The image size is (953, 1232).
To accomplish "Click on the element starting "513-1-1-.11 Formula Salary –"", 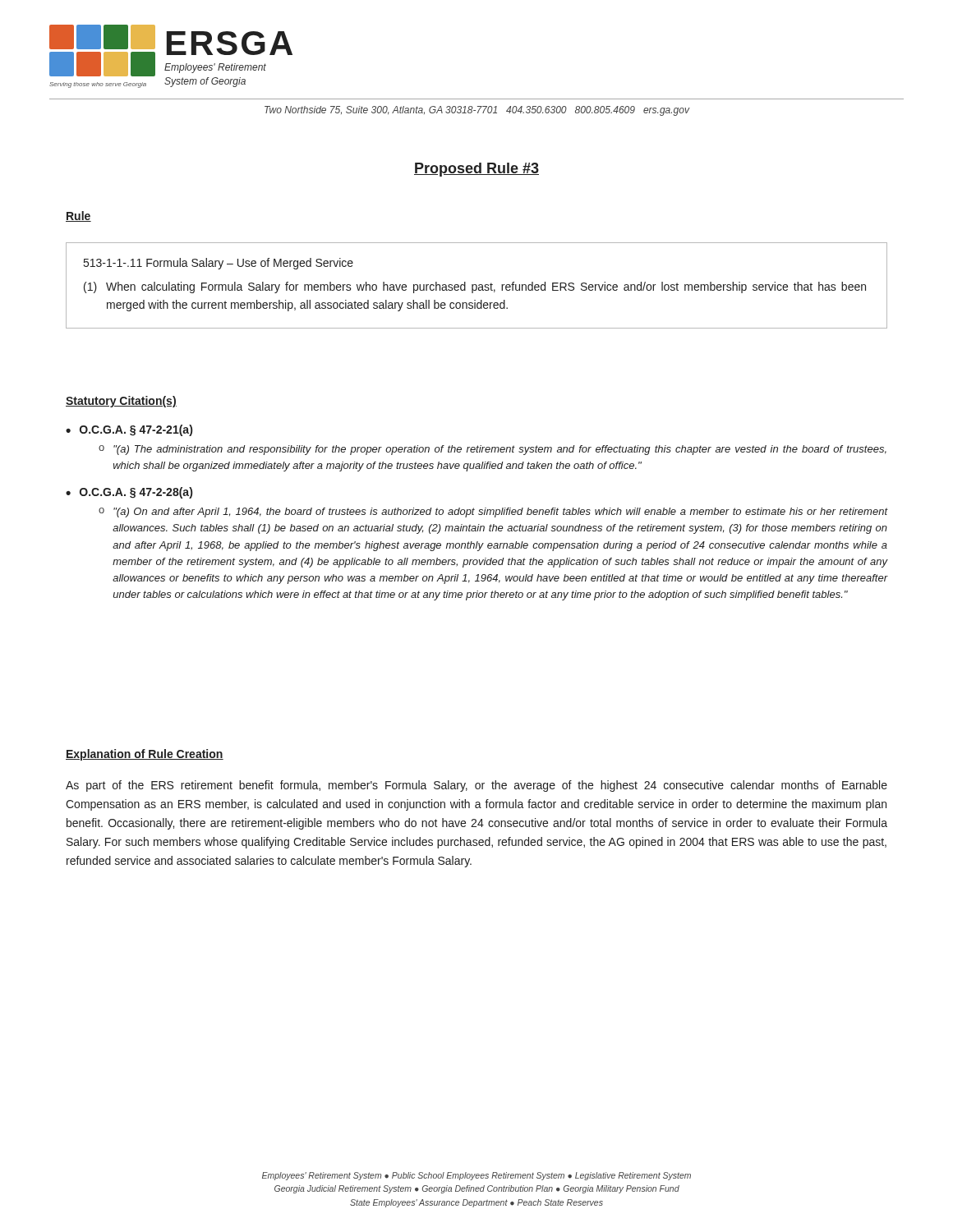I will click(476, 285).
